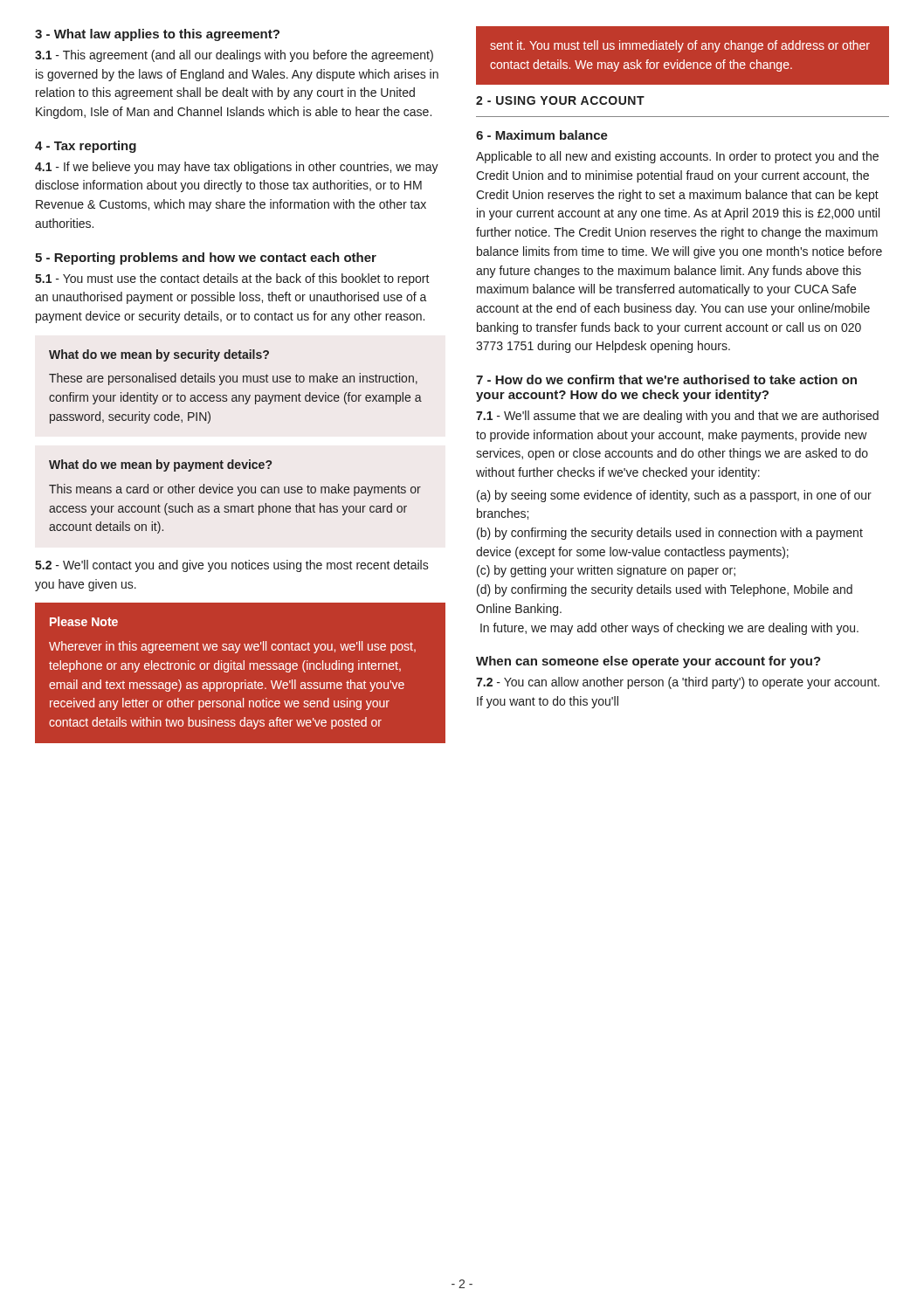Image resolution: width=924 pixels, height=1310 pixels.
Task: Locate the region starting "5 - Reporting problems and how we contact"
Action: [x=206, y=257]
